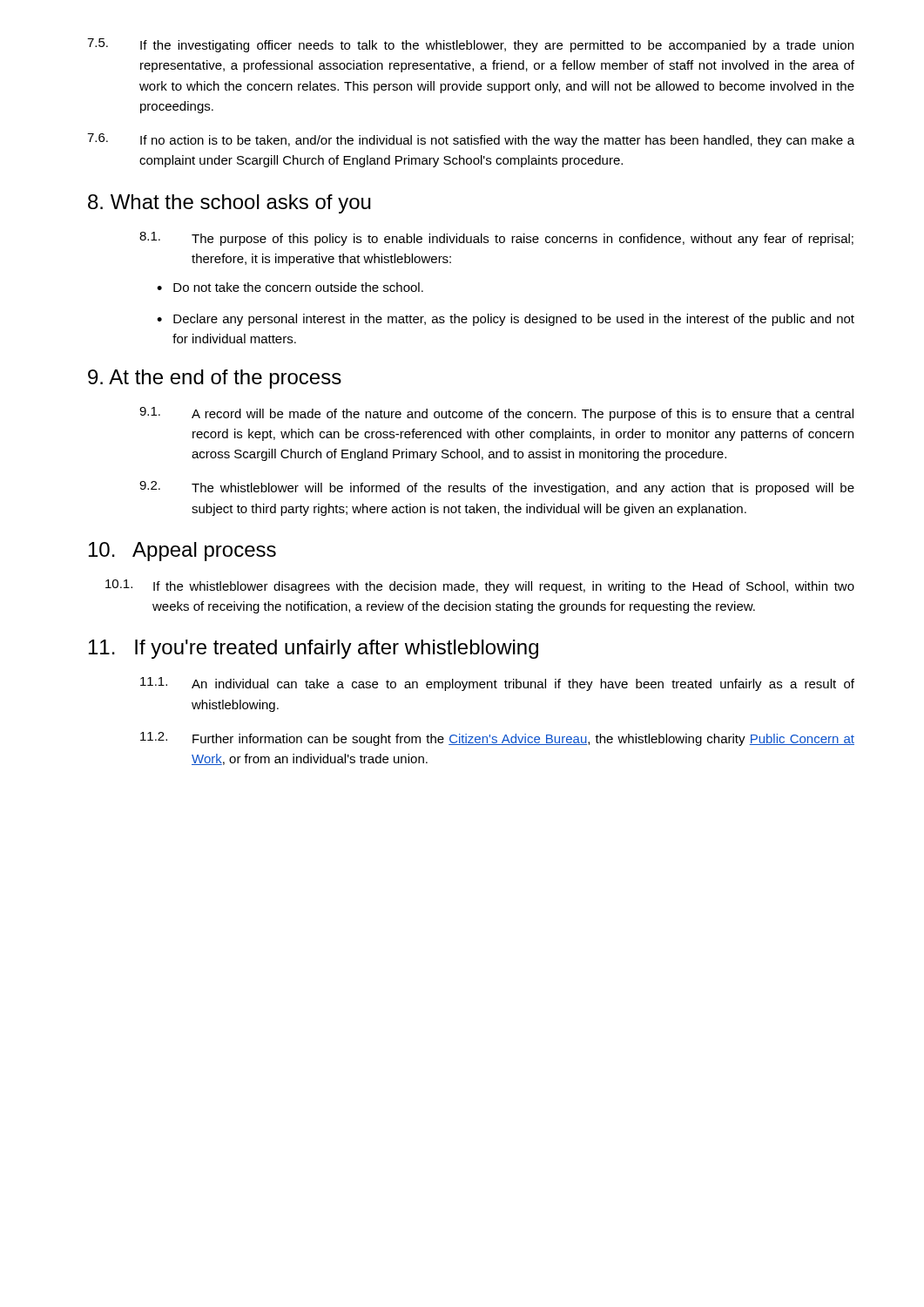Viewport: 924px width, 1307px height.
Task: Locate the block of text that opens with "8.1. The purpose of this policy"
Action: click(x=497, y=248)
